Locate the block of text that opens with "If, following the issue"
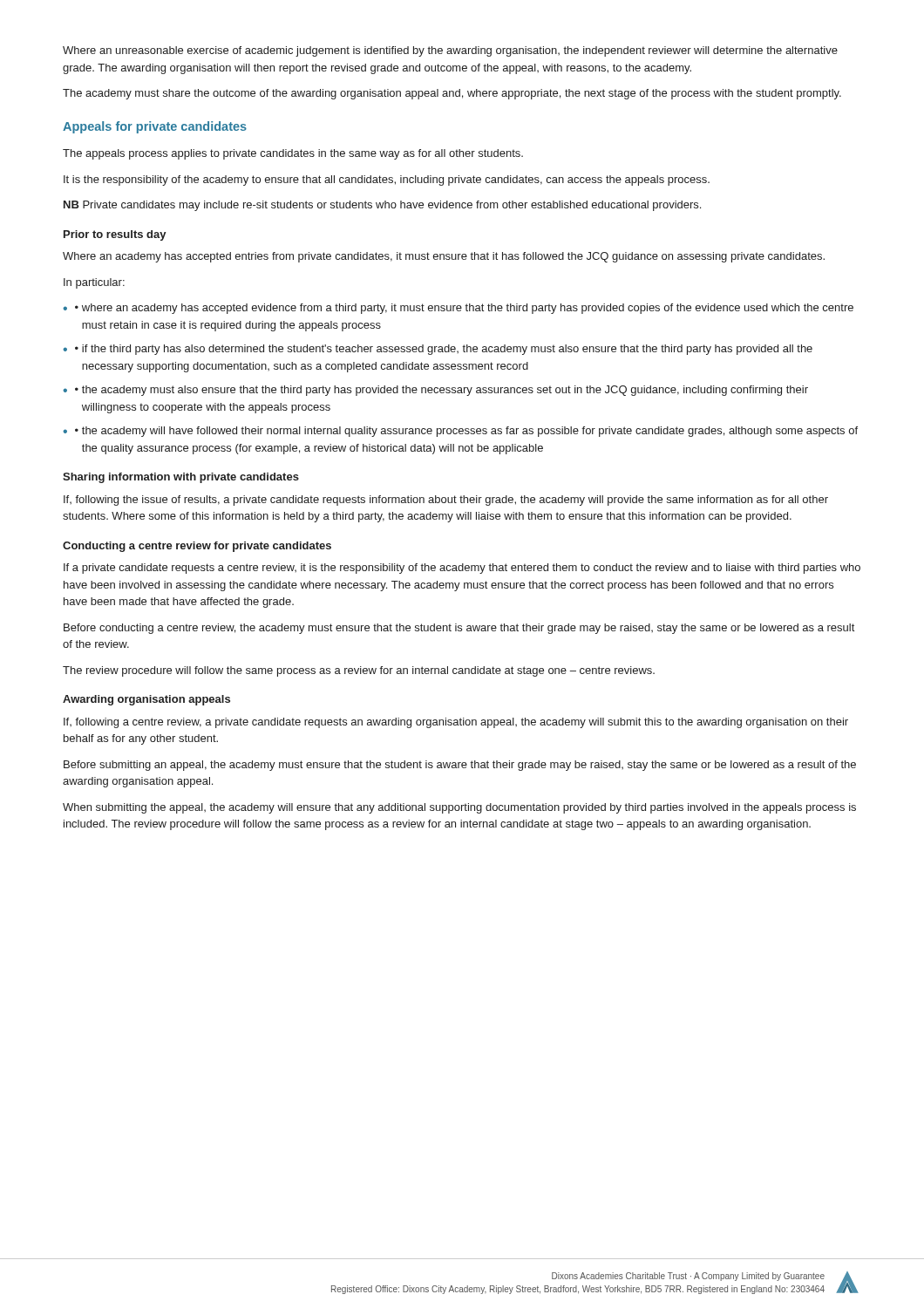 pyautogui.click(x=462, y=508)
